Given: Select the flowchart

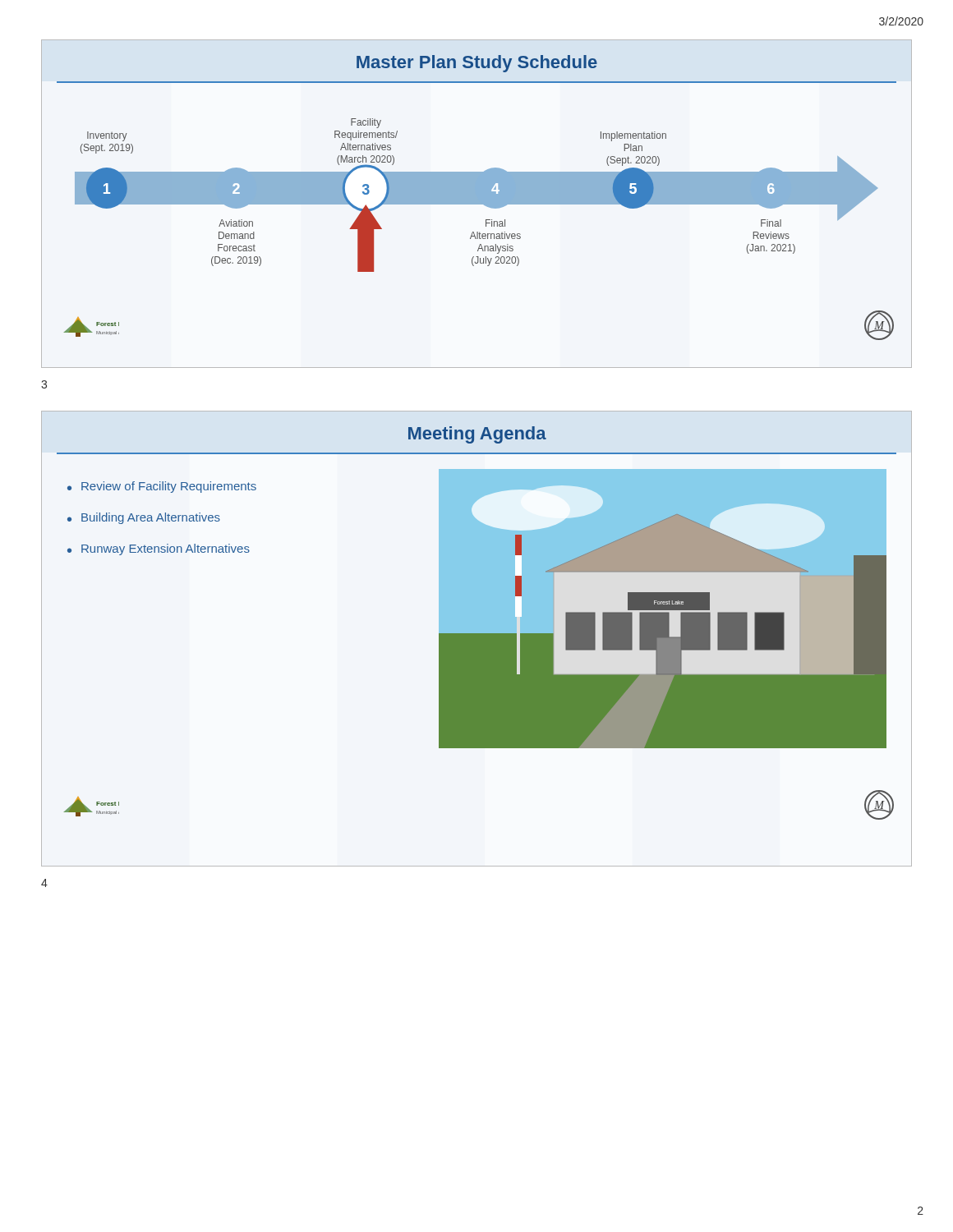Looking at the screenshot, I should tap(476, 204).
